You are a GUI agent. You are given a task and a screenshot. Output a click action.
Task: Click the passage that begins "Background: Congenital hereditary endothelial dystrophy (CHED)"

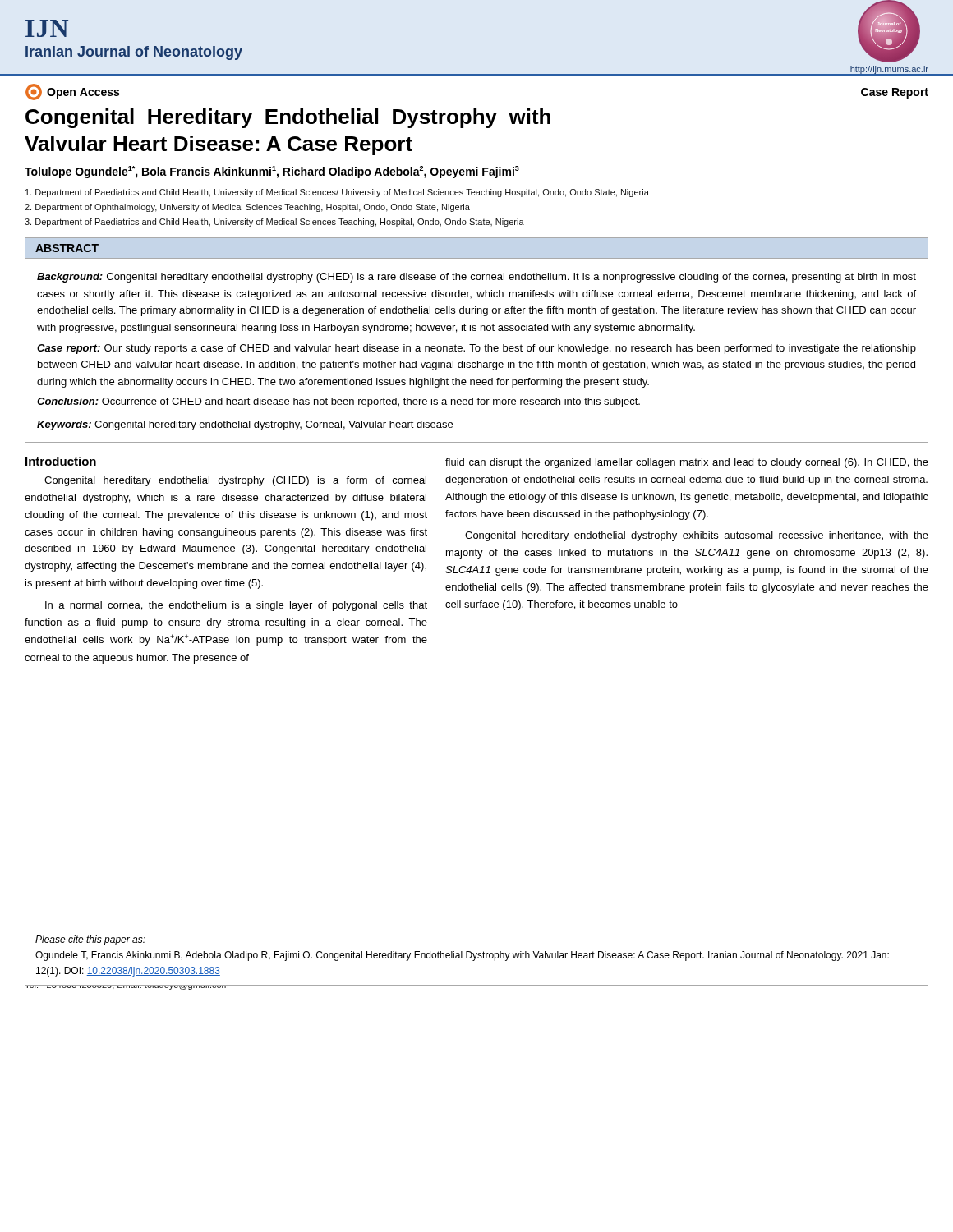coord(476,351)
